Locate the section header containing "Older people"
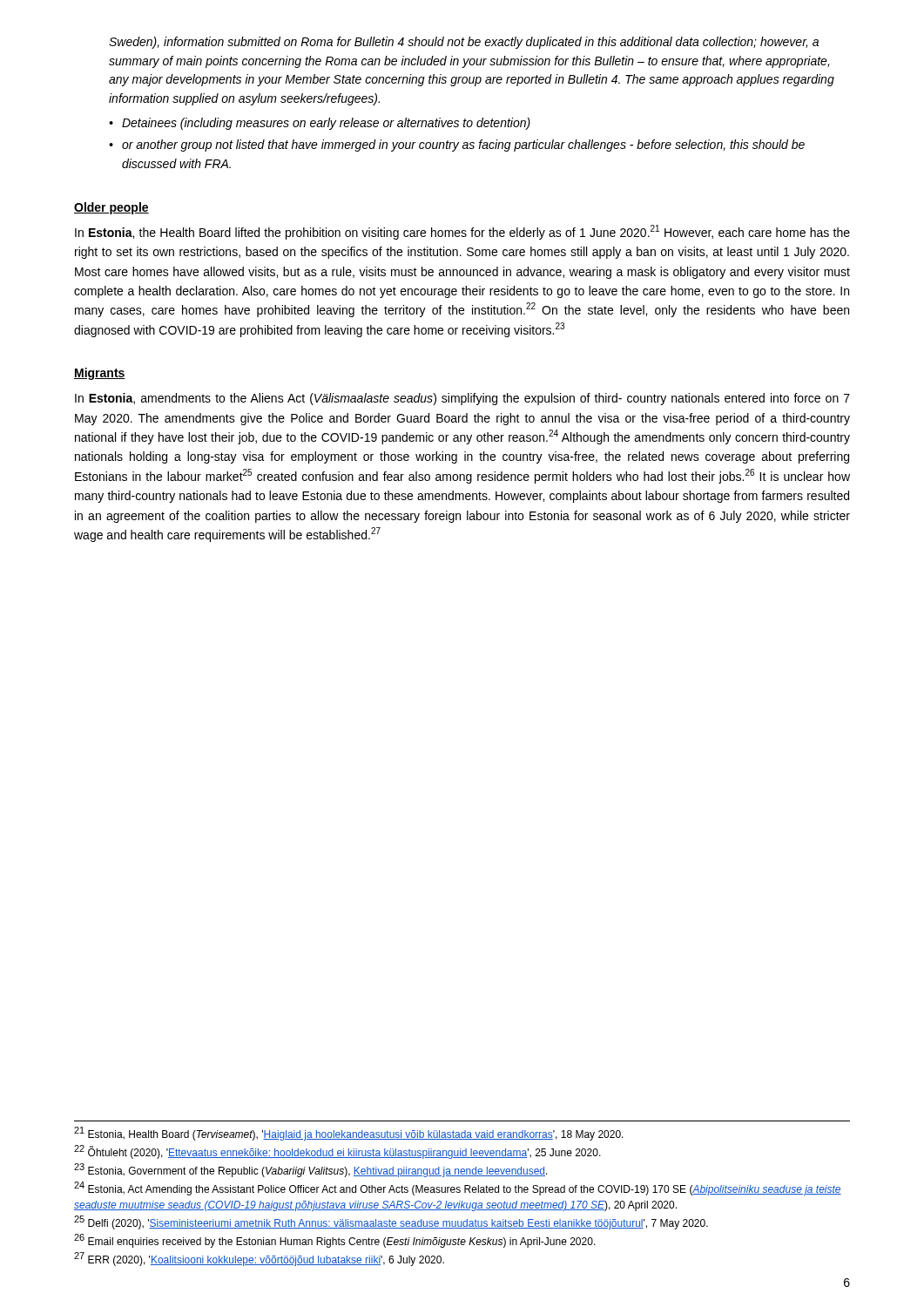This screenshot has height=1307, width=924. tap(111, 207)
